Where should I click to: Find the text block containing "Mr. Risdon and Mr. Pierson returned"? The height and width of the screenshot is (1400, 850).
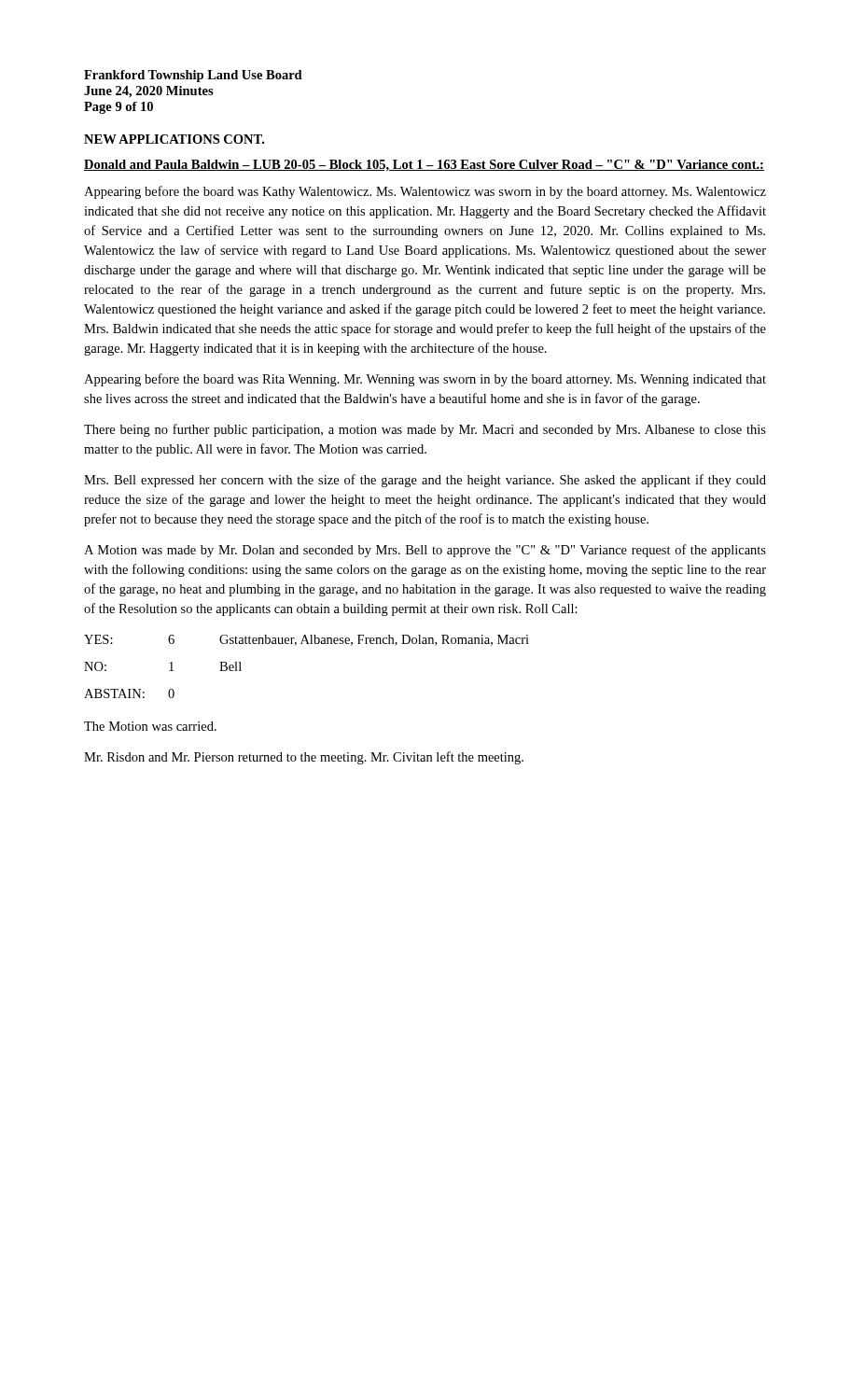click(425, 758)
